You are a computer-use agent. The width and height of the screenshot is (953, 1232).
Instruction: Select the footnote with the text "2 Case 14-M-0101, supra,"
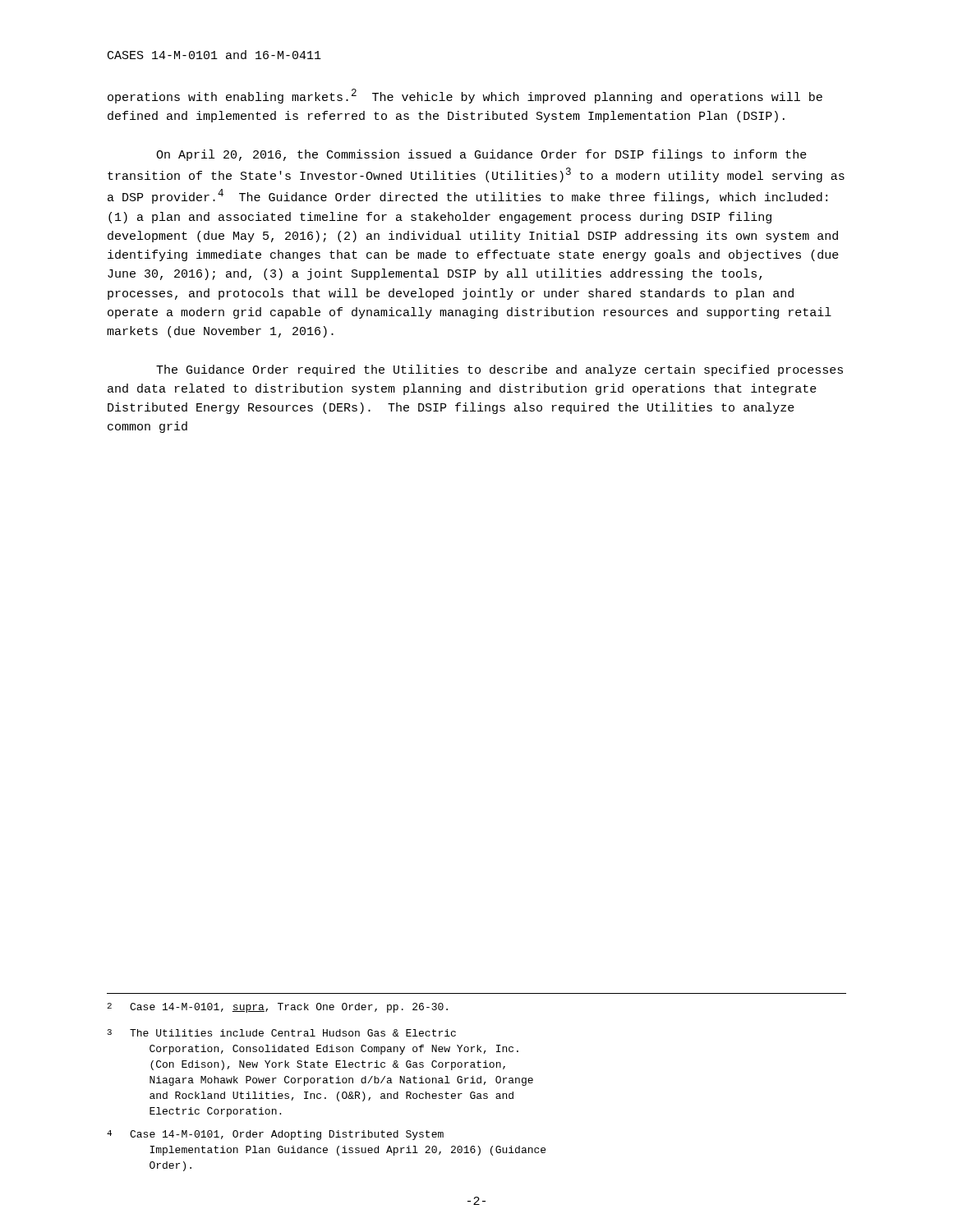pyautogui.click(x=277, y=1008)
